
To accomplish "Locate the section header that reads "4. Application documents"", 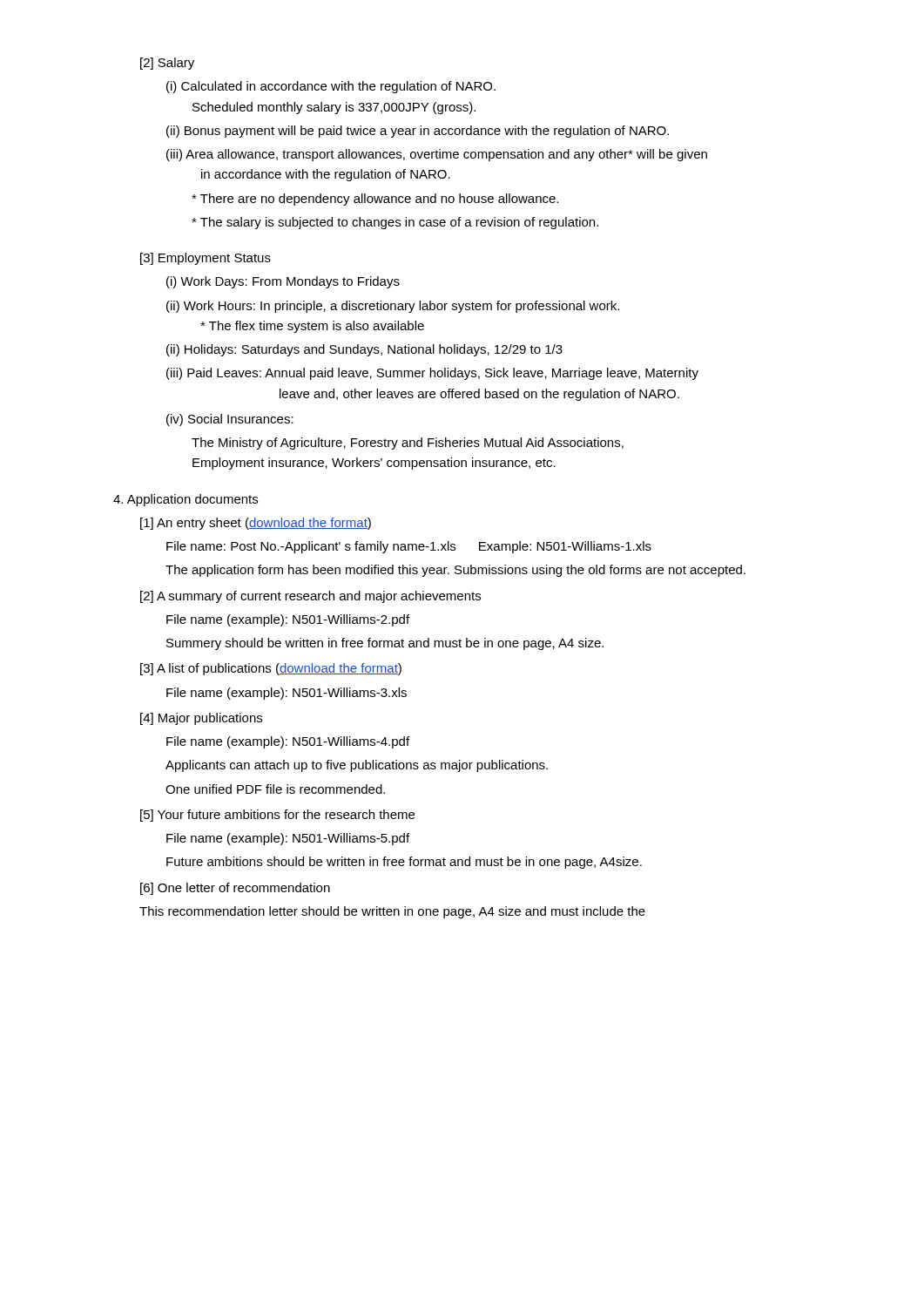I will click(x=186, y=498).
